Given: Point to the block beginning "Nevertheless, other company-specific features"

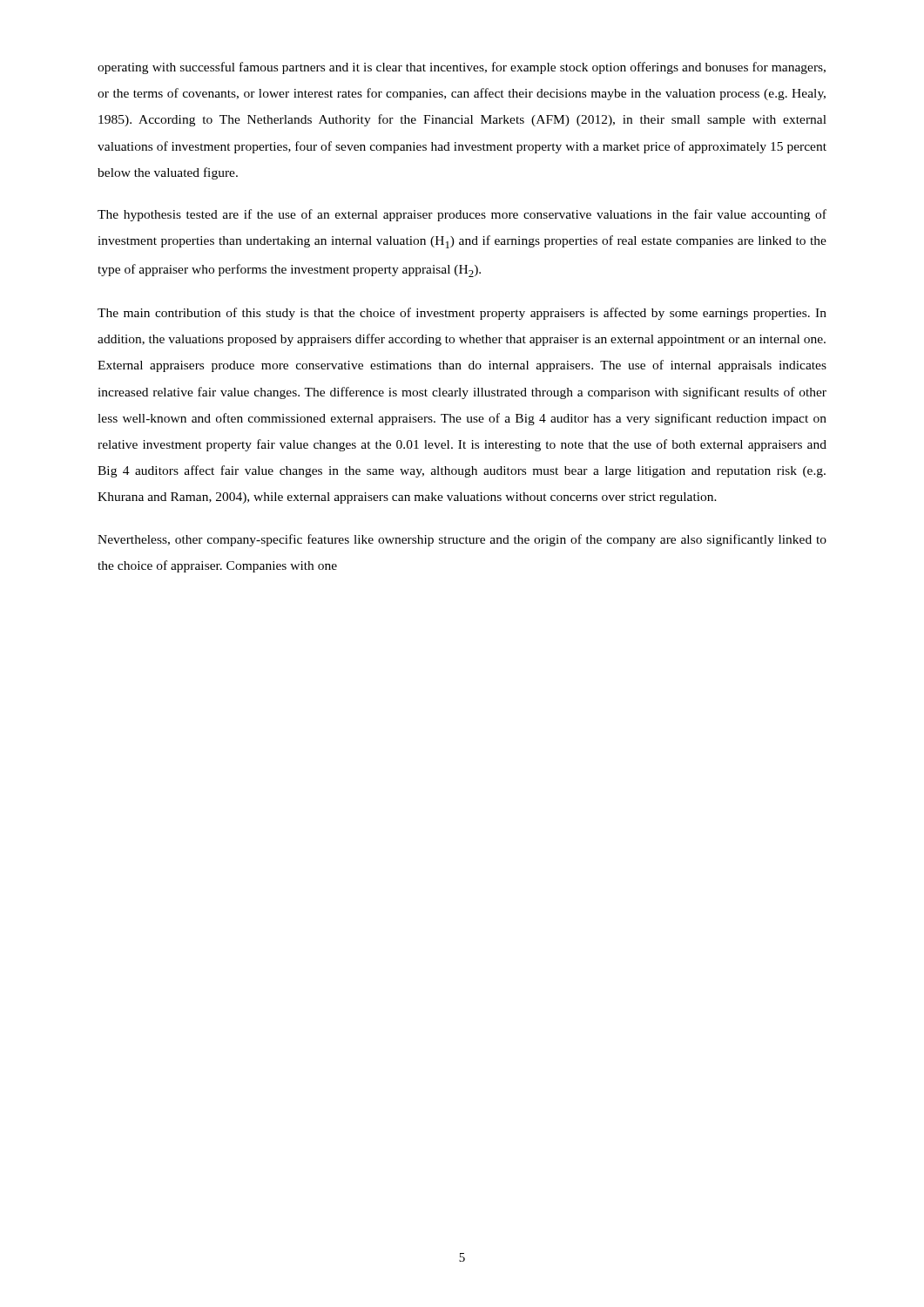Looking at the screenshot, I should coord(462,552).
